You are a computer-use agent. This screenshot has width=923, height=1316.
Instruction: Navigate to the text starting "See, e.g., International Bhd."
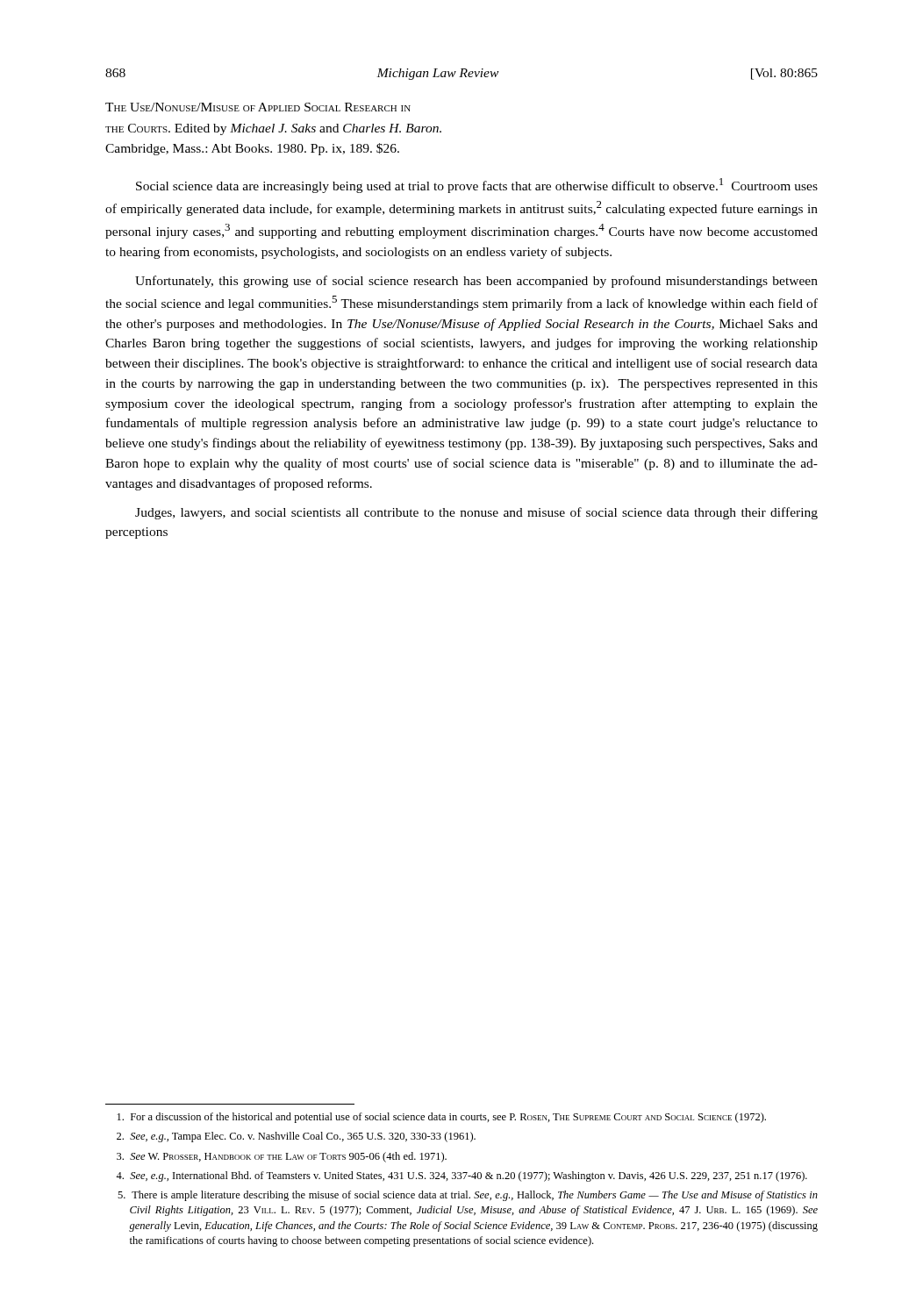462,1176
